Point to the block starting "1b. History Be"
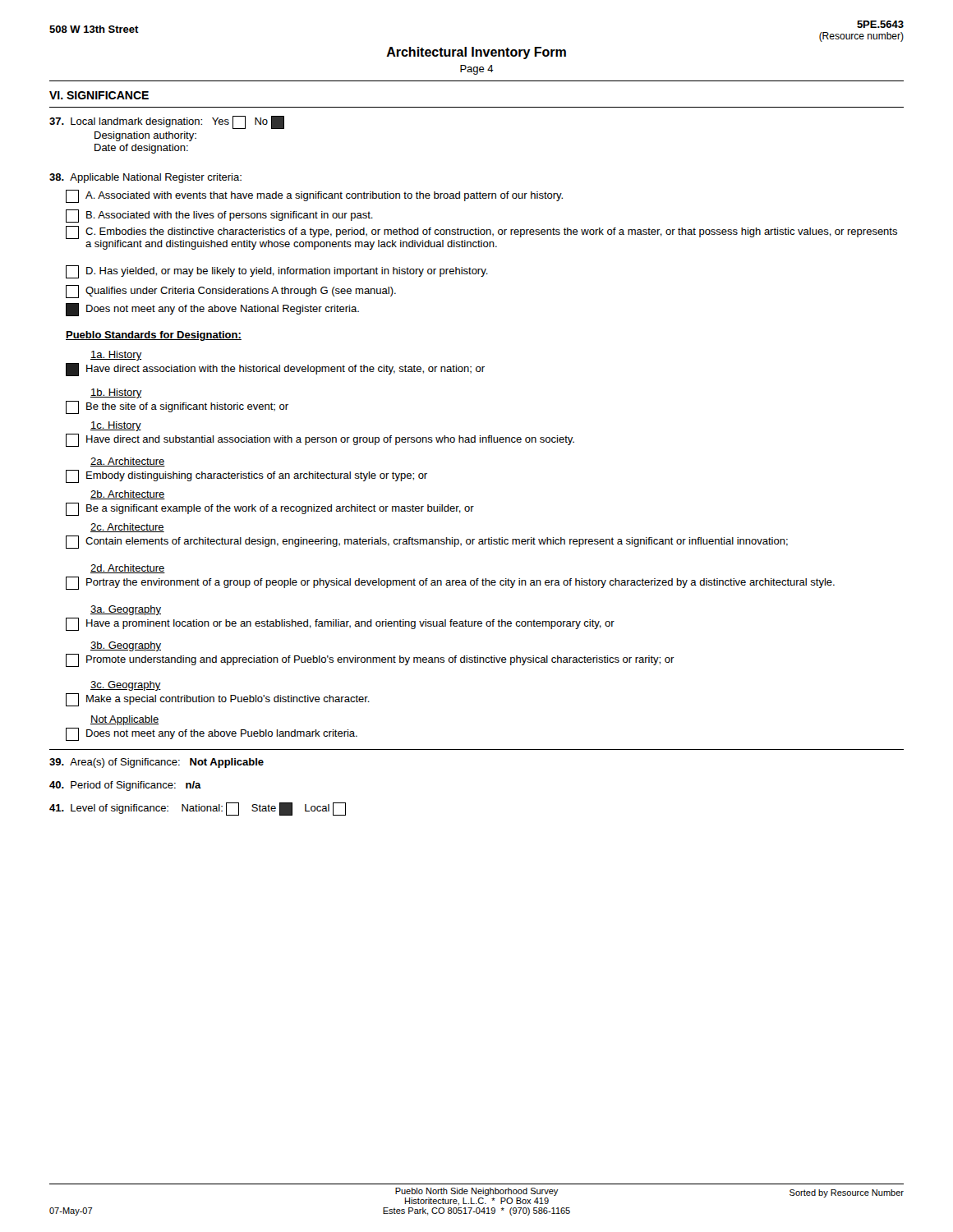The height and width of the screenshot is (1232, 953). pos(116,393)
